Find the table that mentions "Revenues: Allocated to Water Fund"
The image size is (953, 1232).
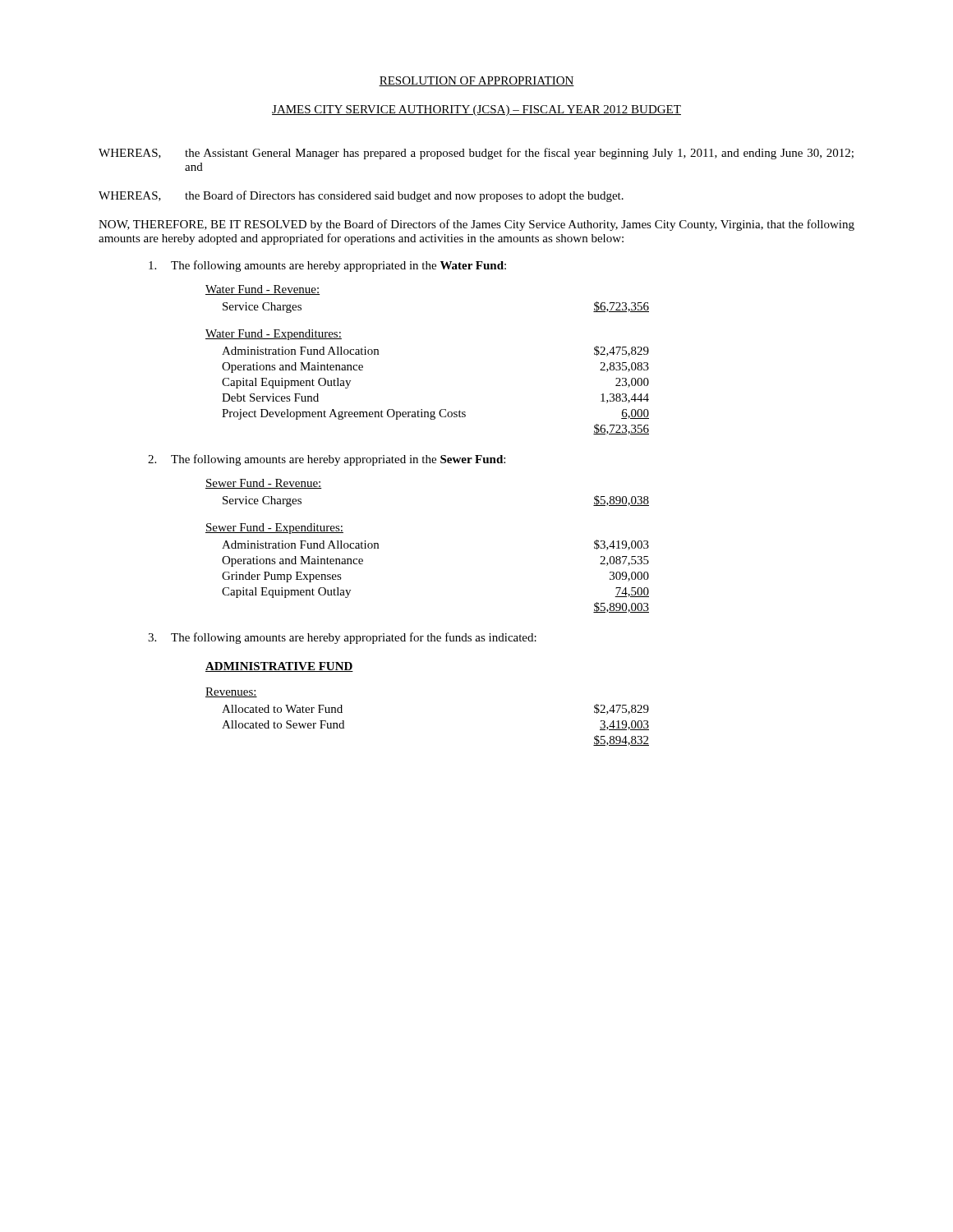pyautogui.click(x=427, y=716)
